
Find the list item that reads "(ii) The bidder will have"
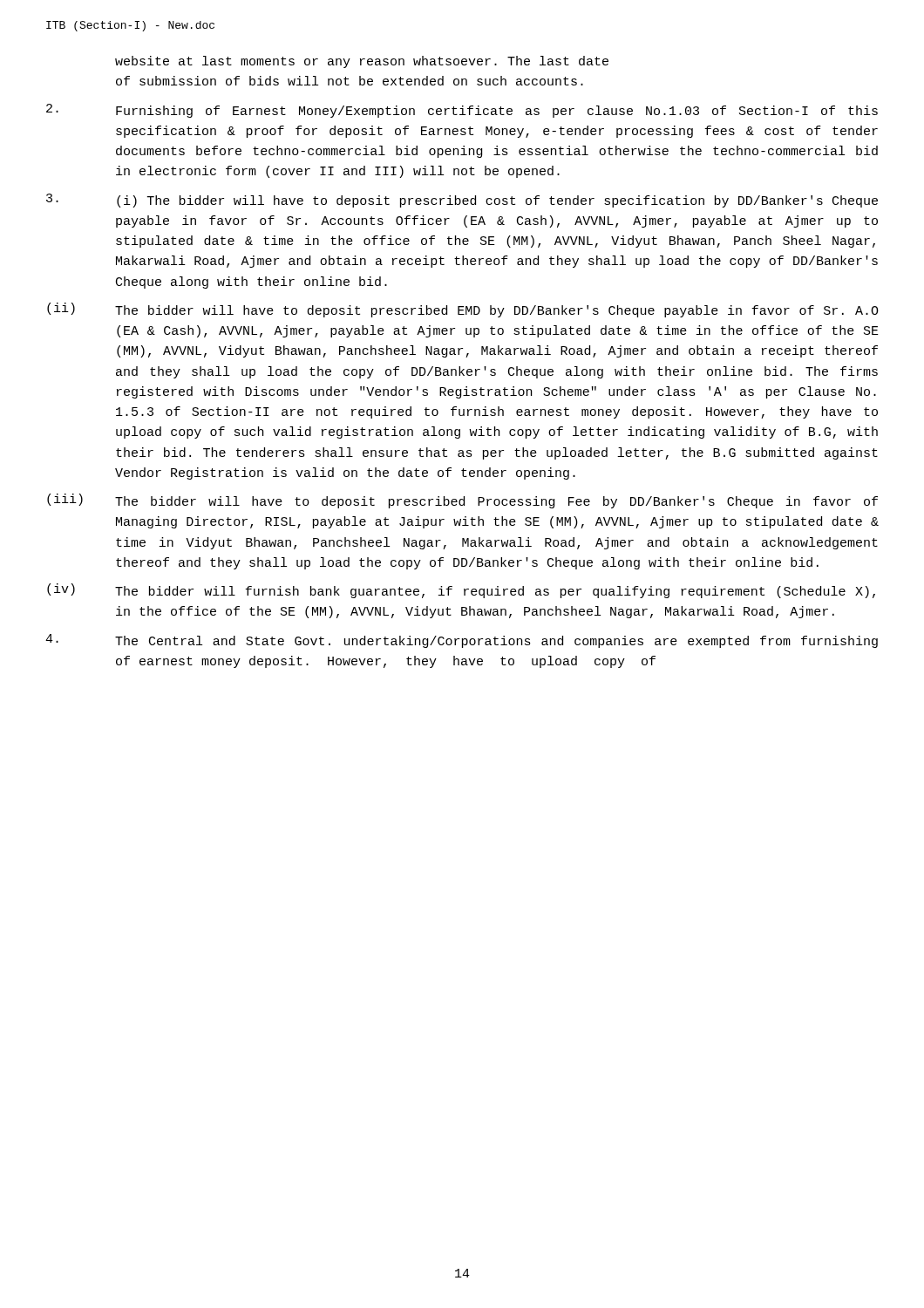tap(462, 393)
